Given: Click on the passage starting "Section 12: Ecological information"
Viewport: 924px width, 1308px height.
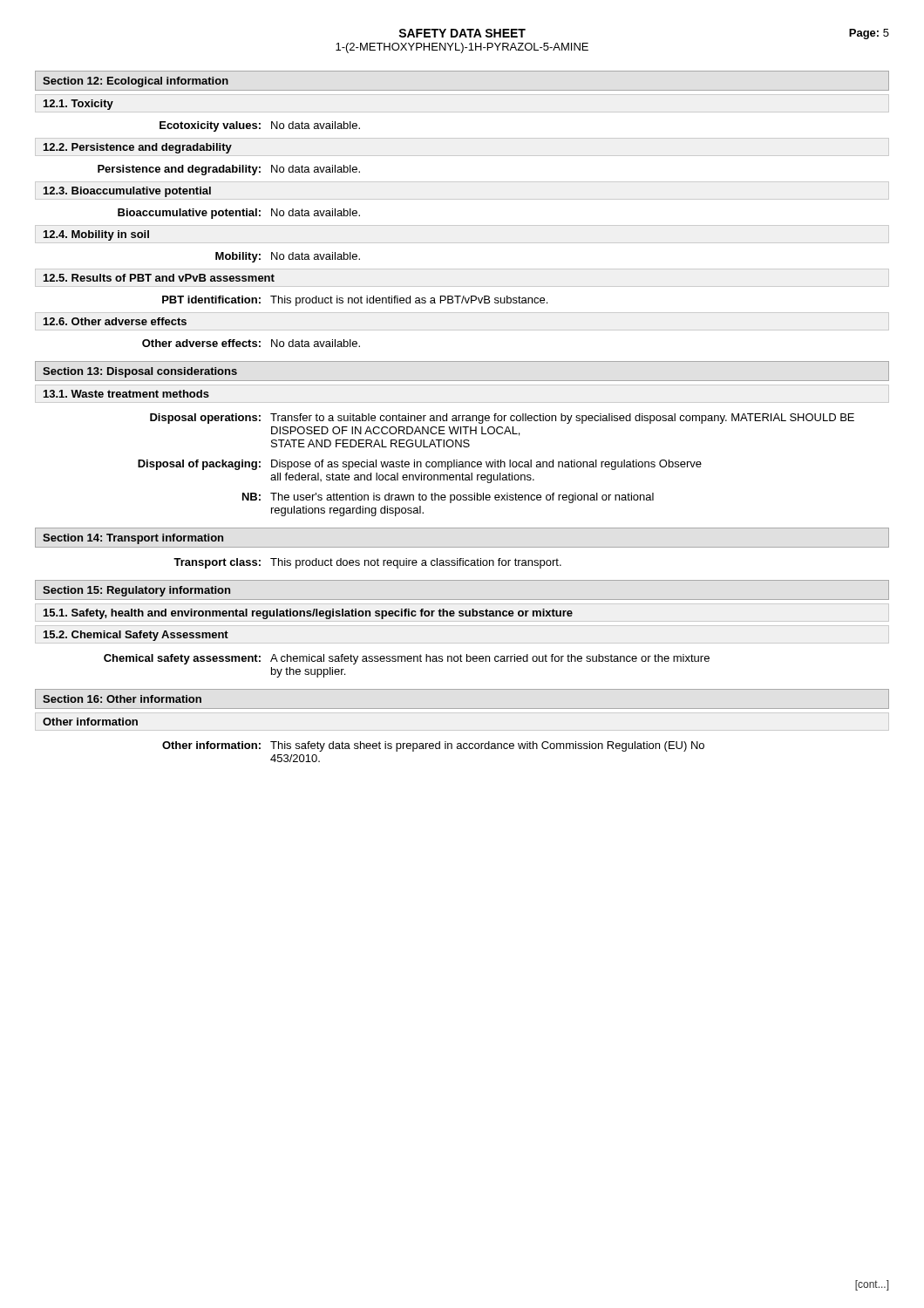Looking at the screenshot, I should 136,81.
